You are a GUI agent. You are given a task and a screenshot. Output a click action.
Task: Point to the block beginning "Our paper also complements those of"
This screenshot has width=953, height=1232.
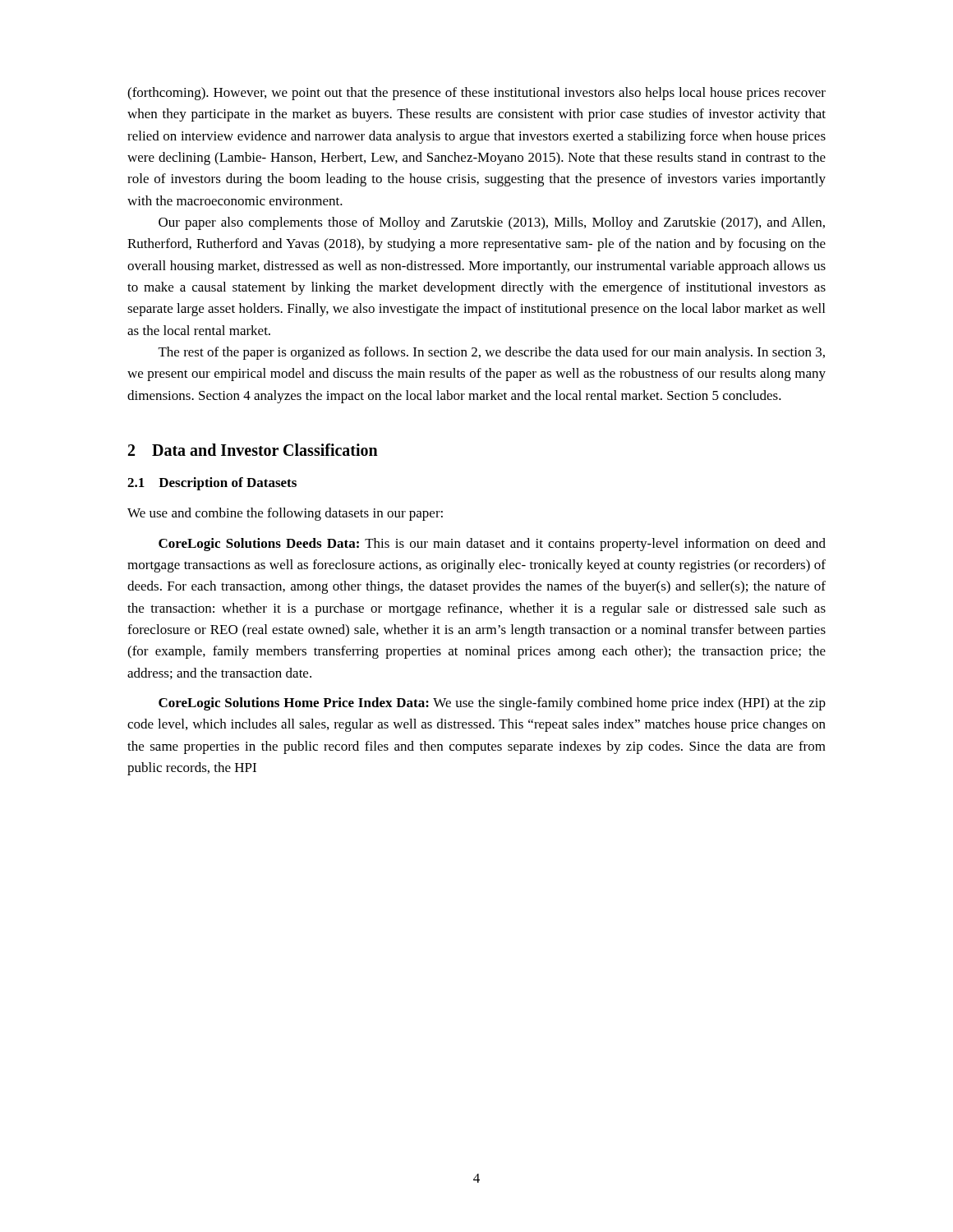pos(476,277)
